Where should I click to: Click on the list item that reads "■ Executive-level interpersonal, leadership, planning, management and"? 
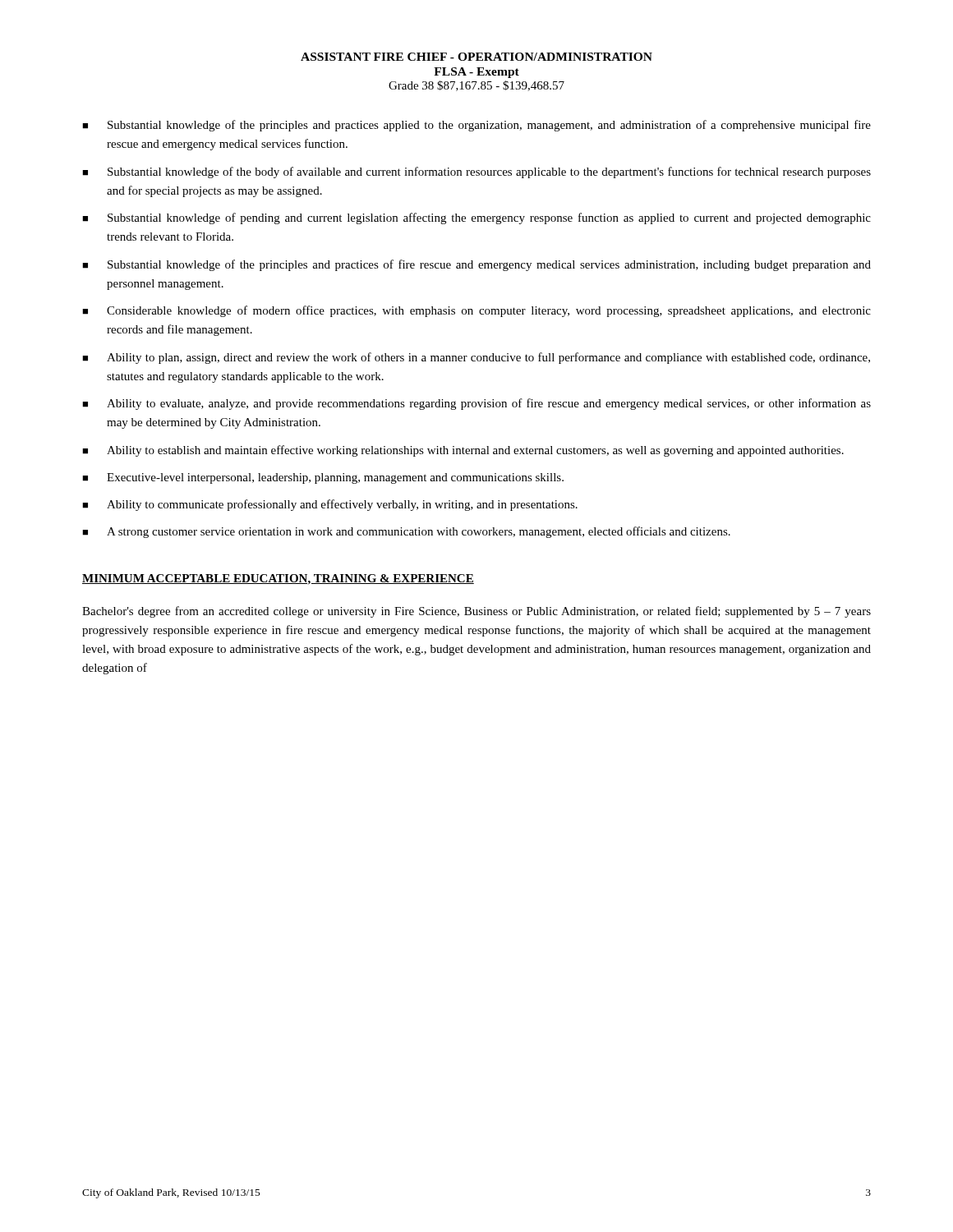[476, 477]
